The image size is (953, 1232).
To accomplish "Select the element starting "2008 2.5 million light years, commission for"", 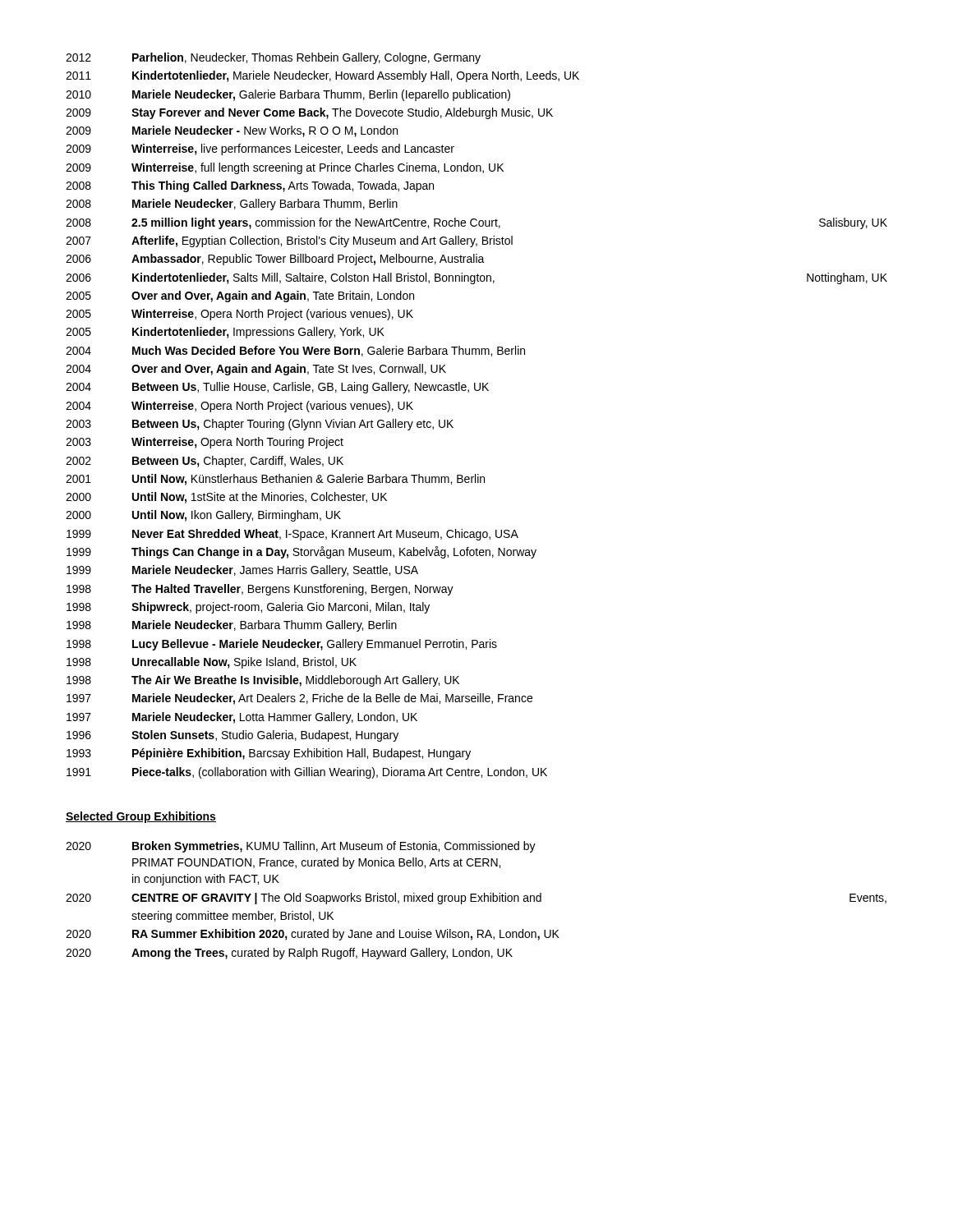I will (476, 222).
